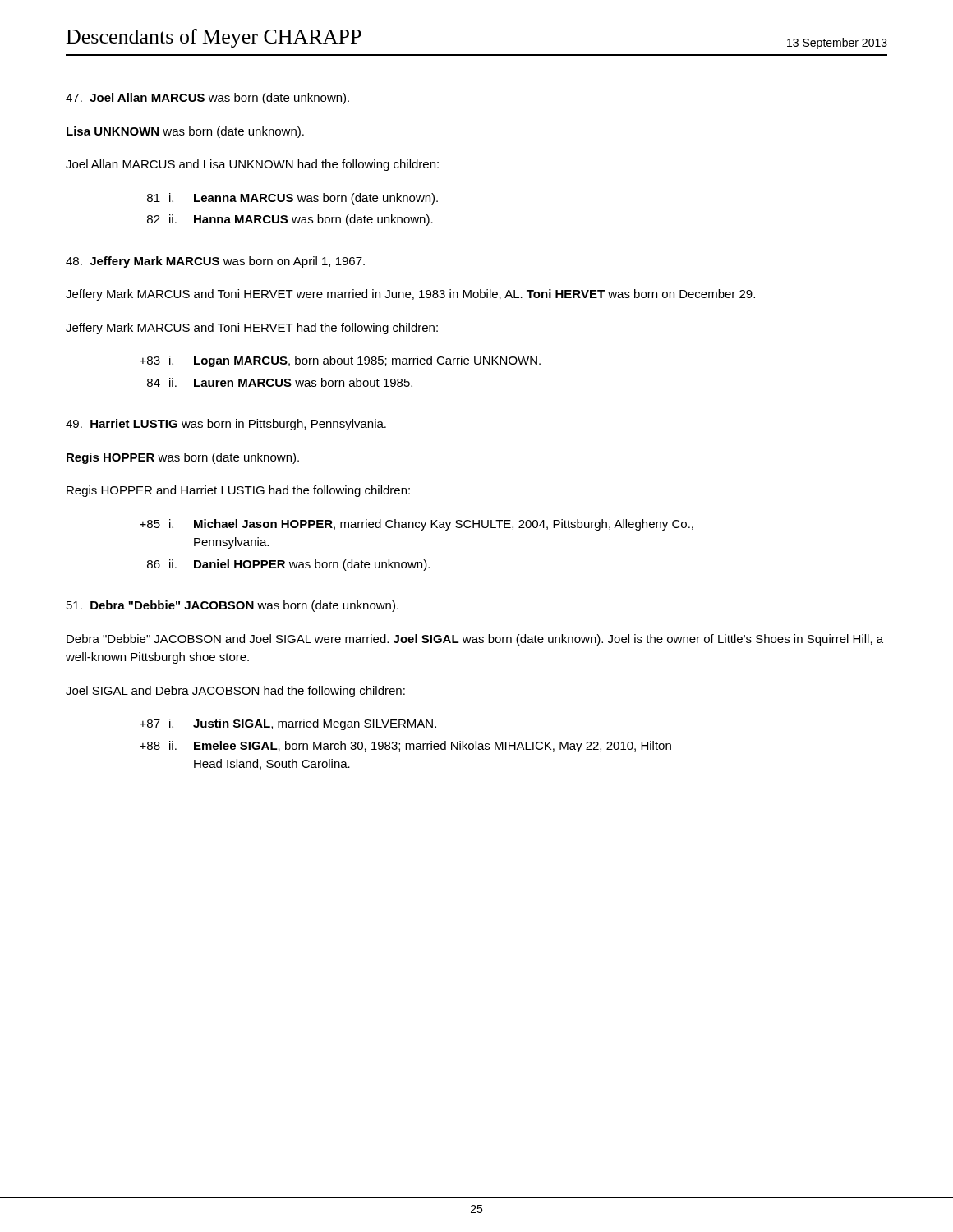Locate the region starting "48. Jeffery Mark MARCUS was born on"
This screenshot has width=953, height=1232.
click(x=216, y=260)
